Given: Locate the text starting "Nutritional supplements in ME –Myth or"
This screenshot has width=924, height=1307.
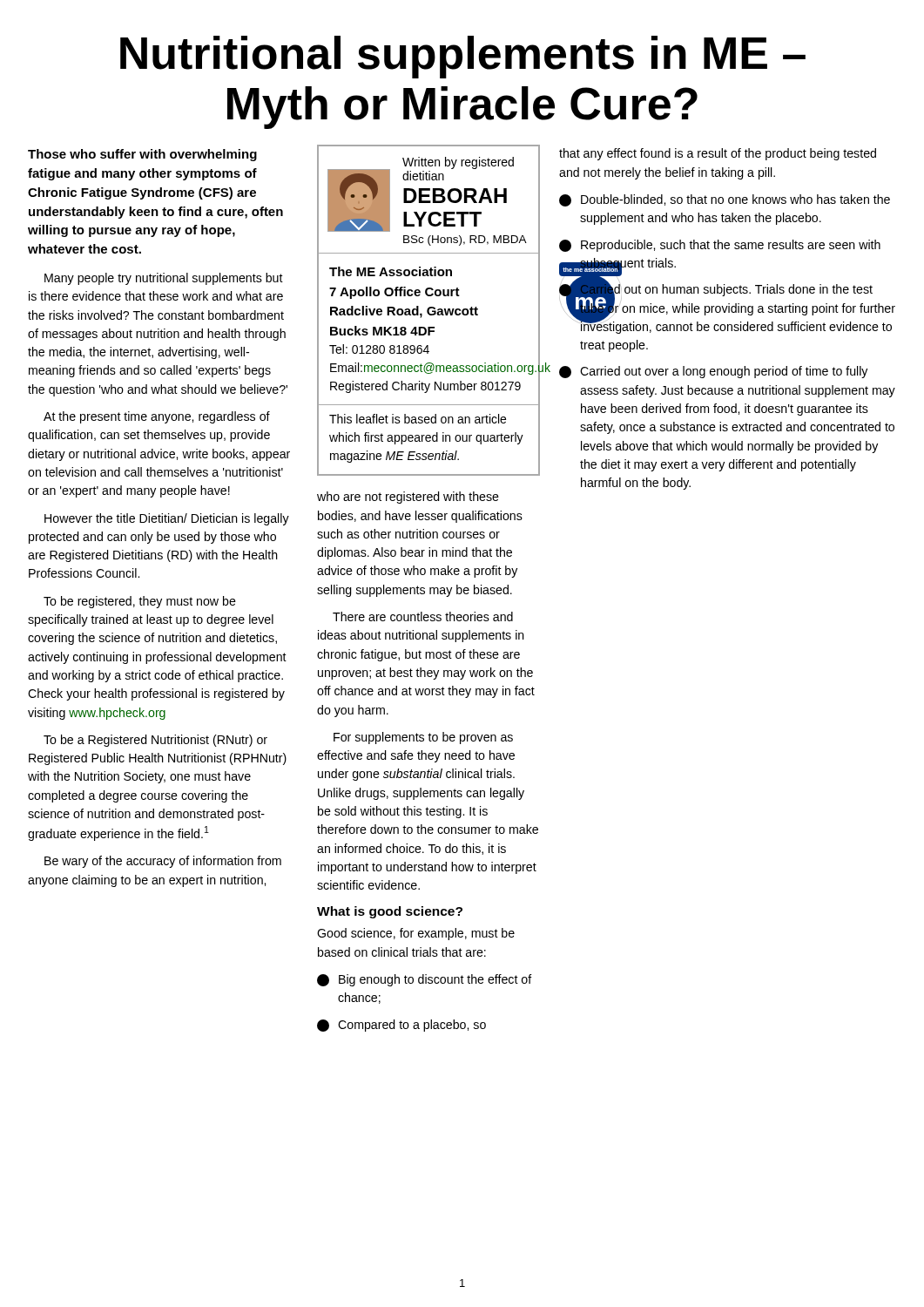Looking at the screenshot, I should click(462, 79).
